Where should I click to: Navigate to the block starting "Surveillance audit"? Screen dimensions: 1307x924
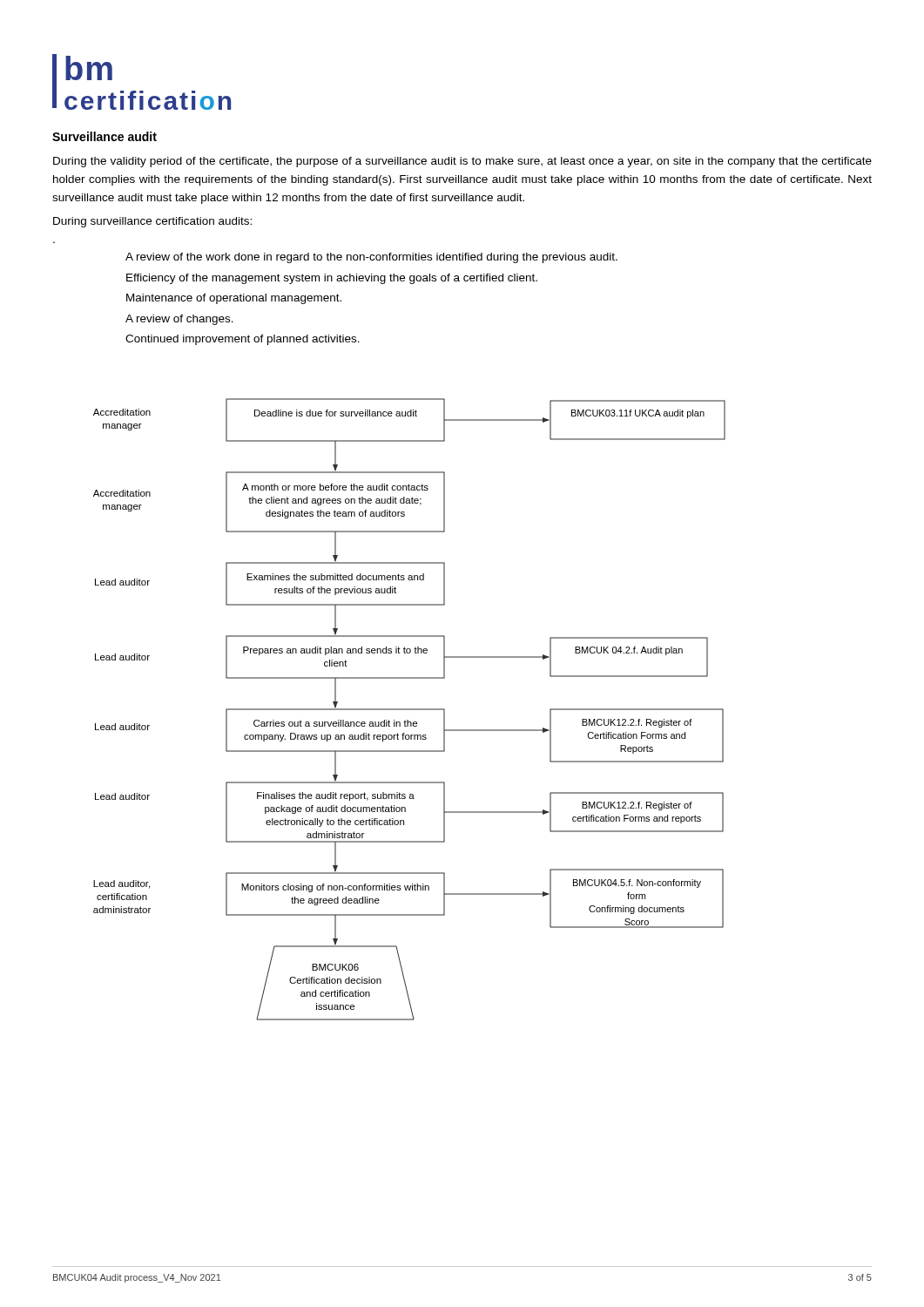click(104, 137)
